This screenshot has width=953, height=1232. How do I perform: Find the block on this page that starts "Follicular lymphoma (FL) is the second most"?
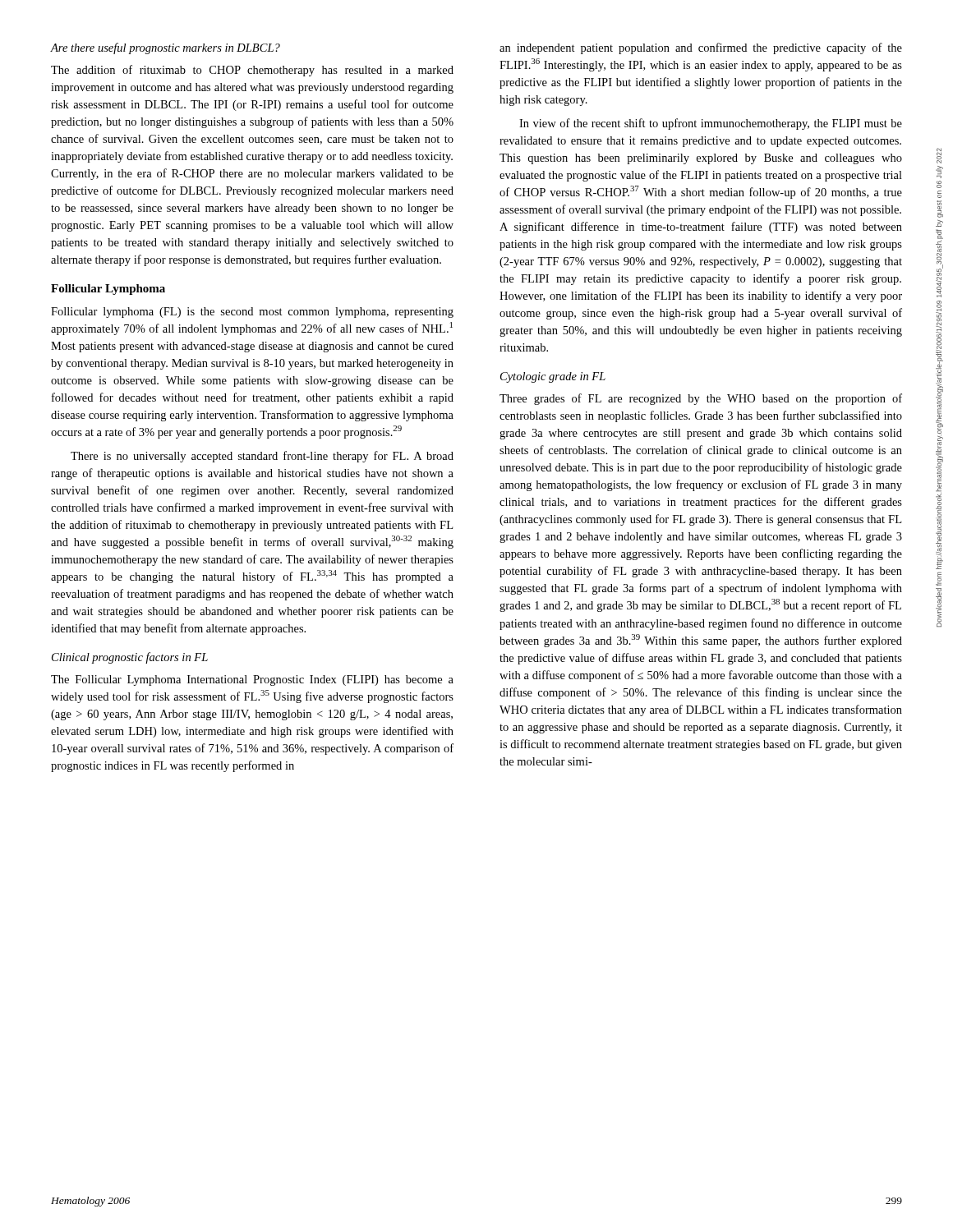tap(252, 372)
